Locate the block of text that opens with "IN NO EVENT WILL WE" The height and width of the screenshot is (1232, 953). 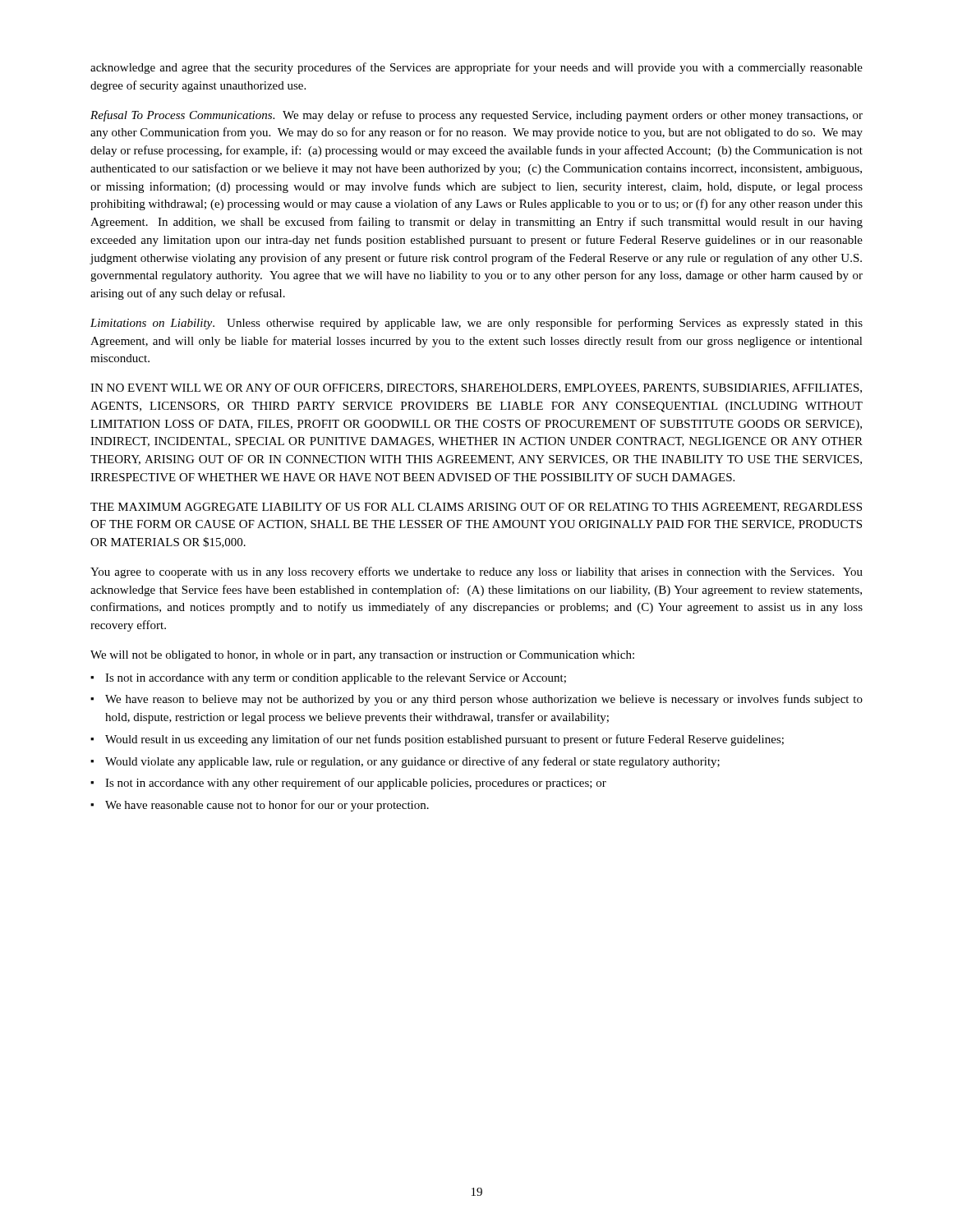[x=476, y=432]
